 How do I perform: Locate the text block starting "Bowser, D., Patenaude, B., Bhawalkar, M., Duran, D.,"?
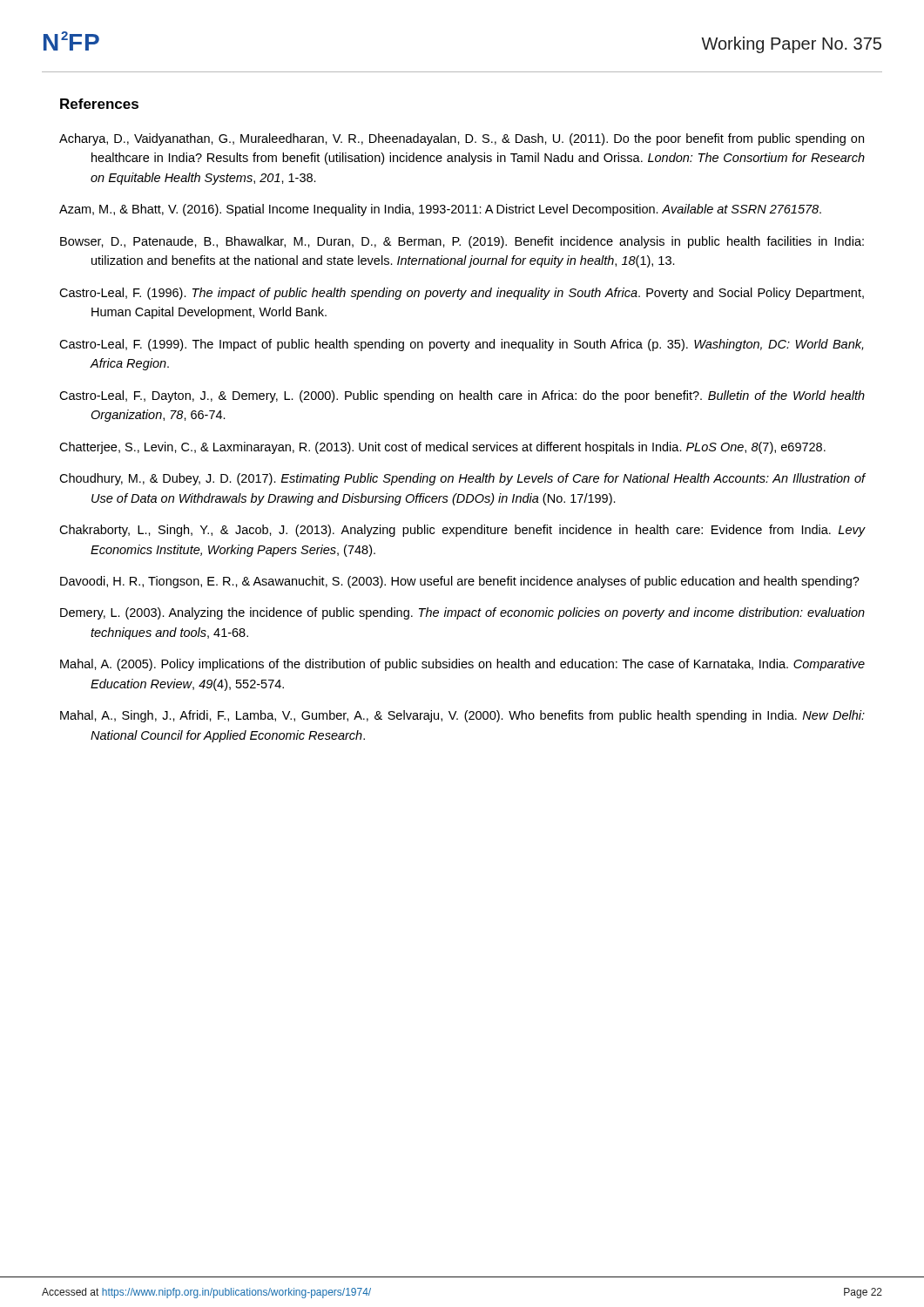point(462,251)
